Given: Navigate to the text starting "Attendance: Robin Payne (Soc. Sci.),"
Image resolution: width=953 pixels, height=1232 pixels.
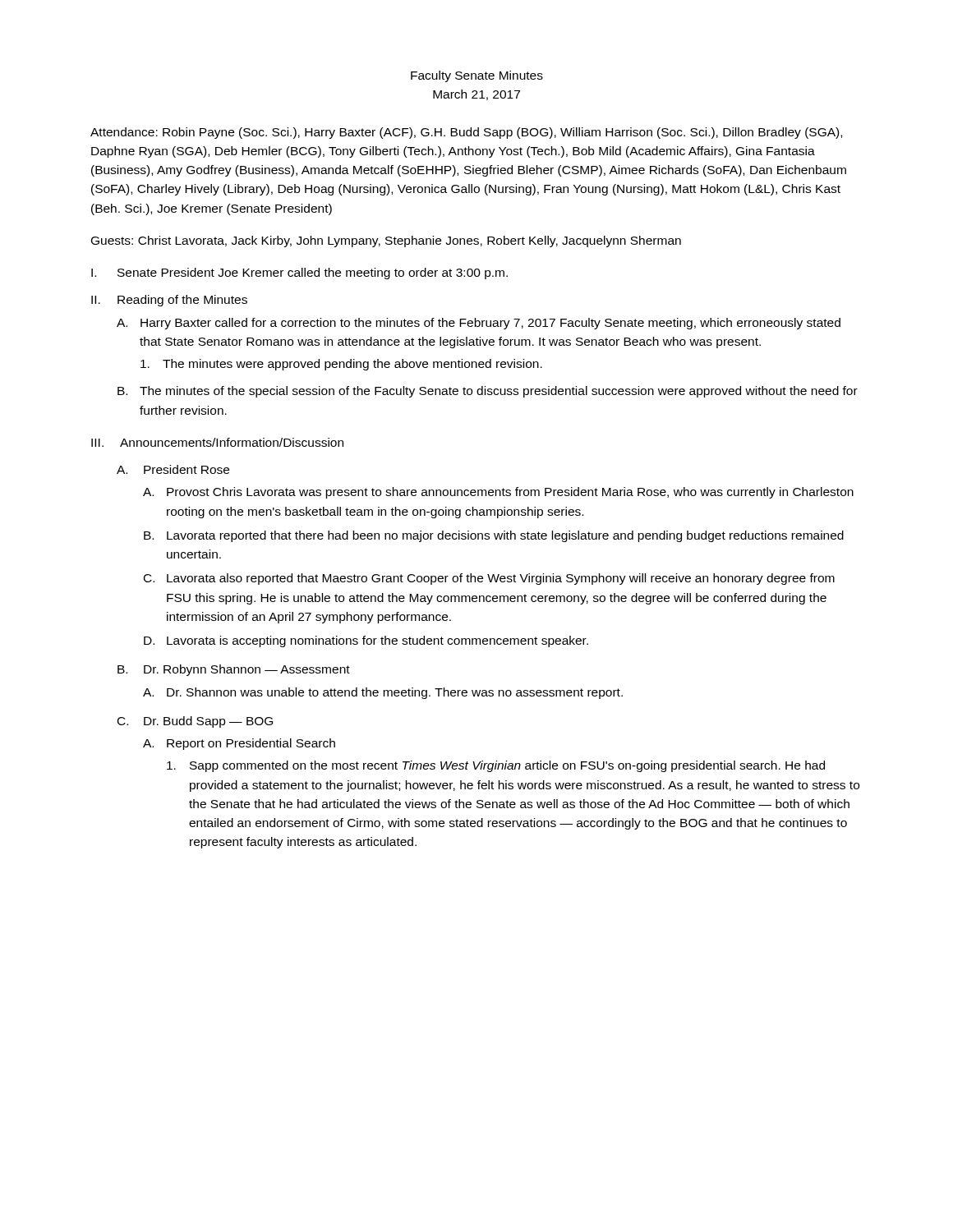Looking at the screenshot, I should [x=469, y=170].
